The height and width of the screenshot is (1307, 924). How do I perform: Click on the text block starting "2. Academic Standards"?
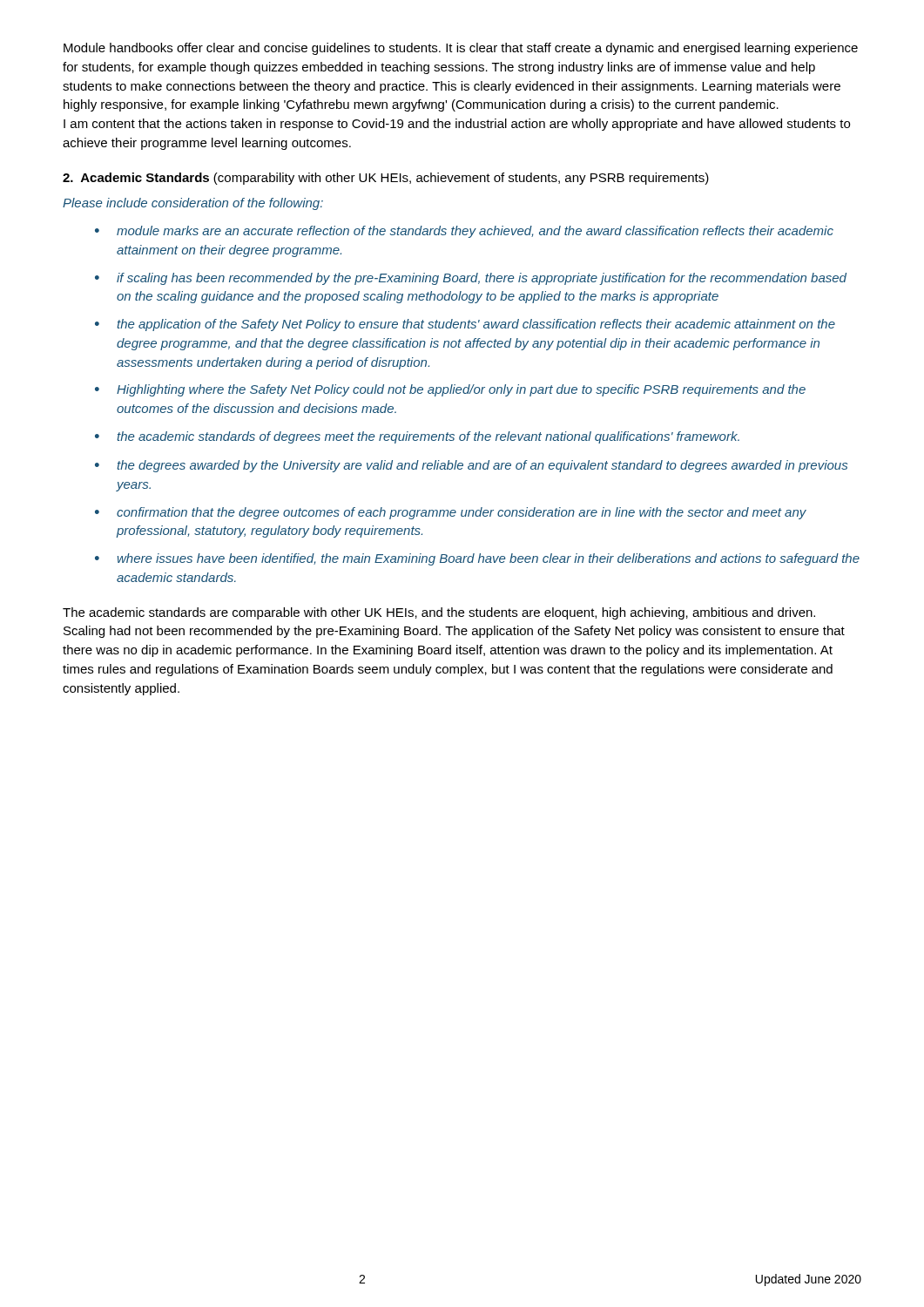(386, 177)
